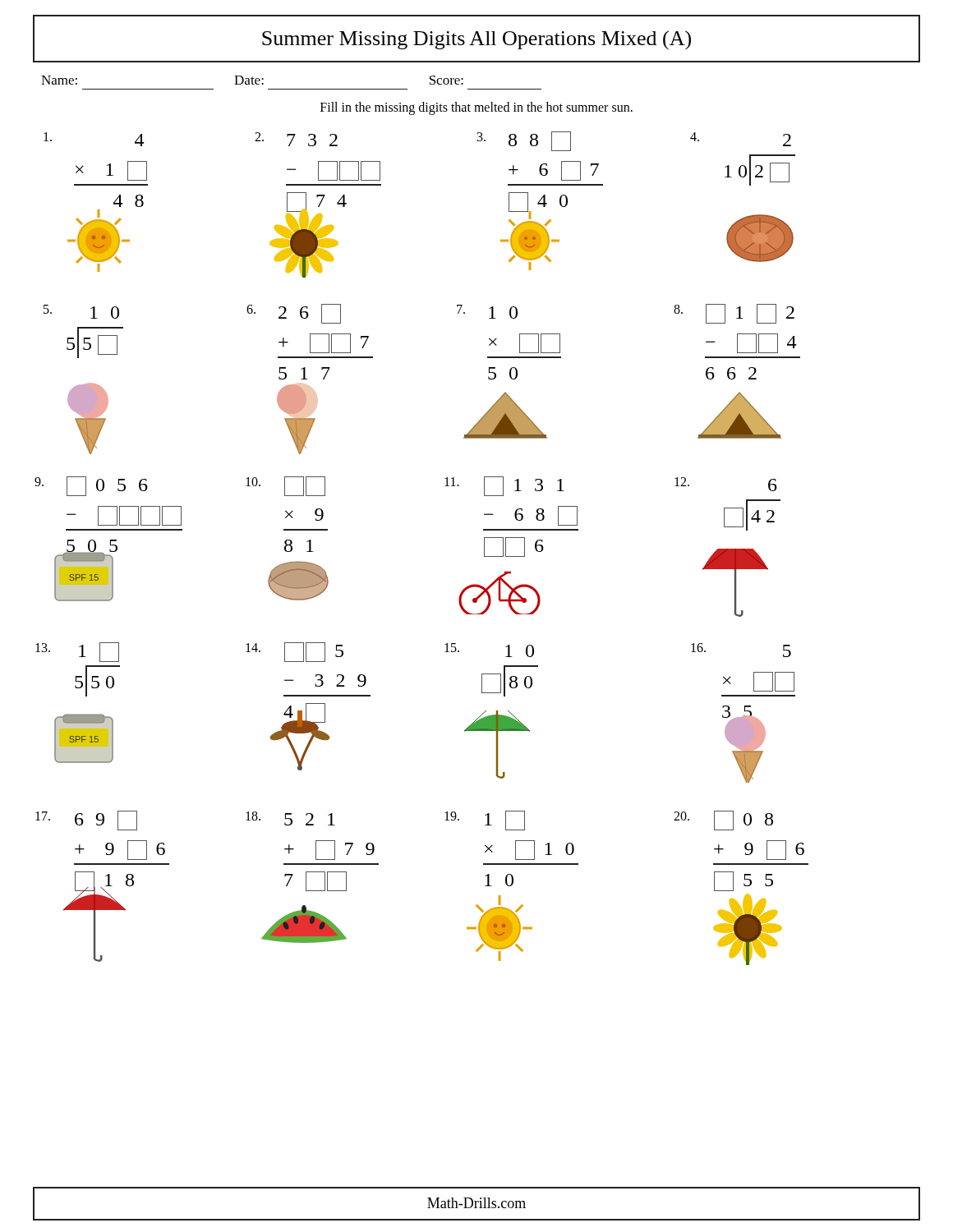Viewport: 953px width, 1232px height.
Task: Find the formula with the text "1 0 8 0"
Action: [509, 666]
